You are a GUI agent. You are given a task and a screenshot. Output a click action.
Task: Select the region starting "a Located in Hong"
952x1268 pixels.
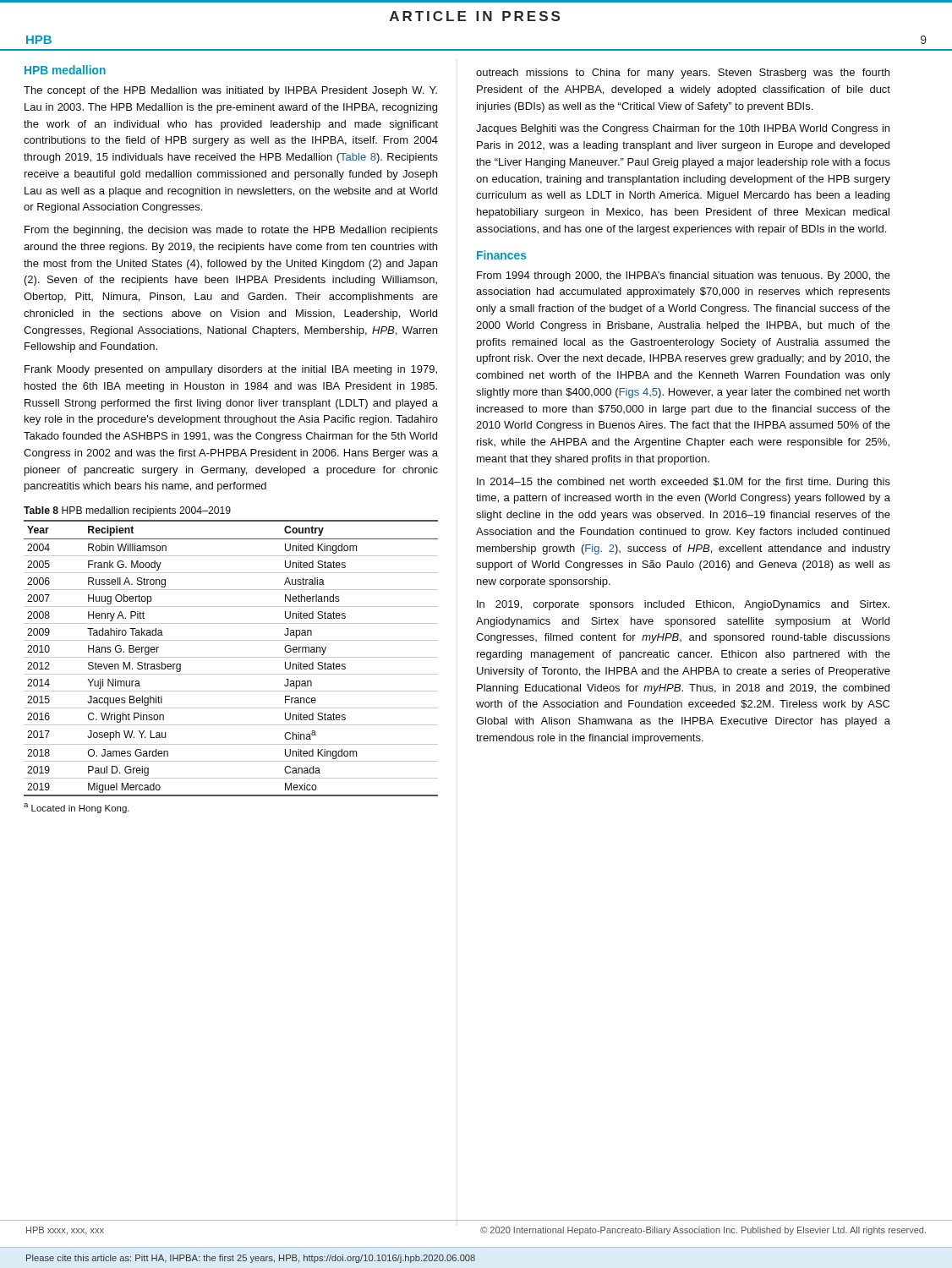[x=77, y=806]
